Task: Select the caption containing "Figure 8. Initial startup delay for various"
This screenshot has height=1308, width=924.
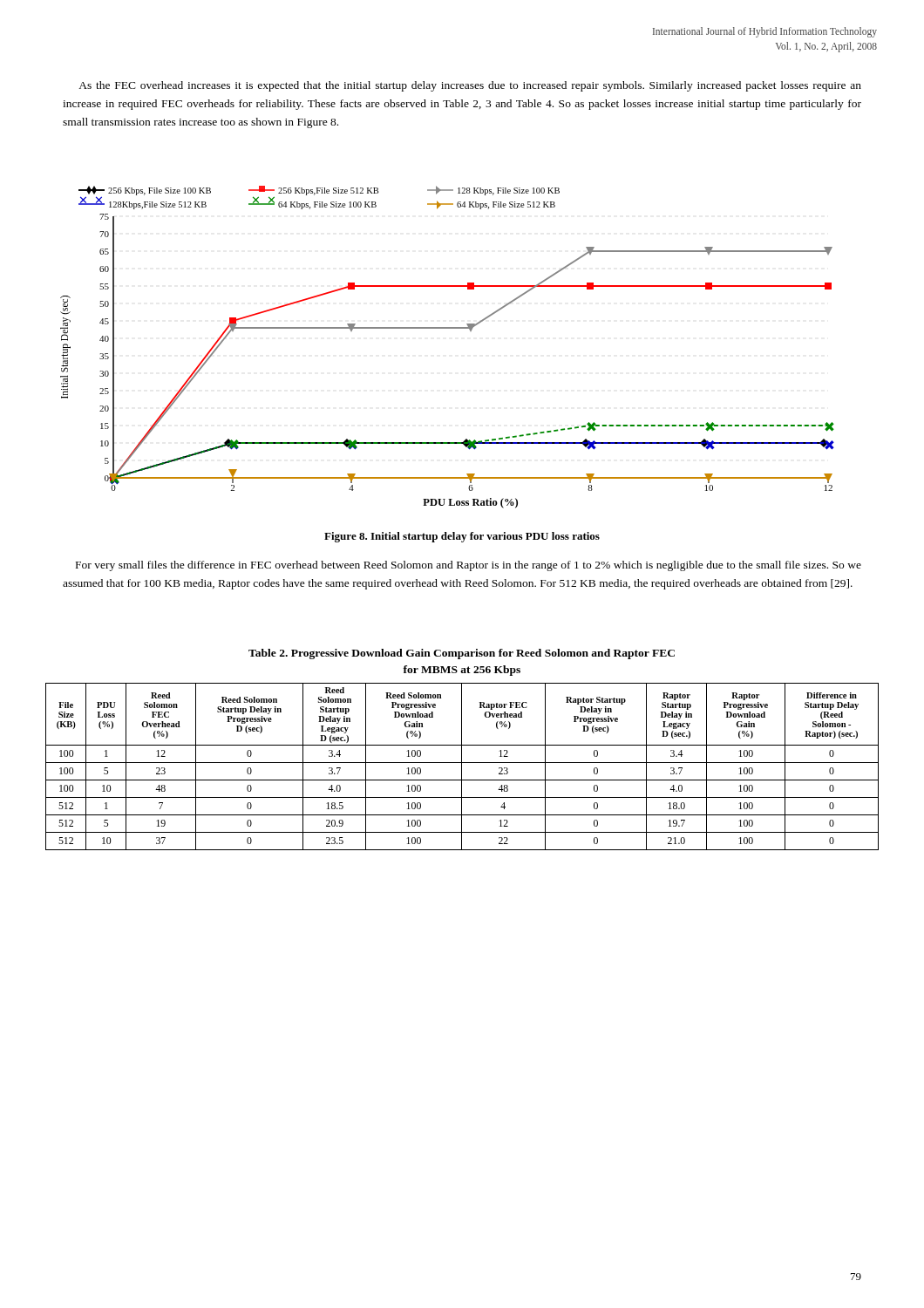Action: pos(462,536)
